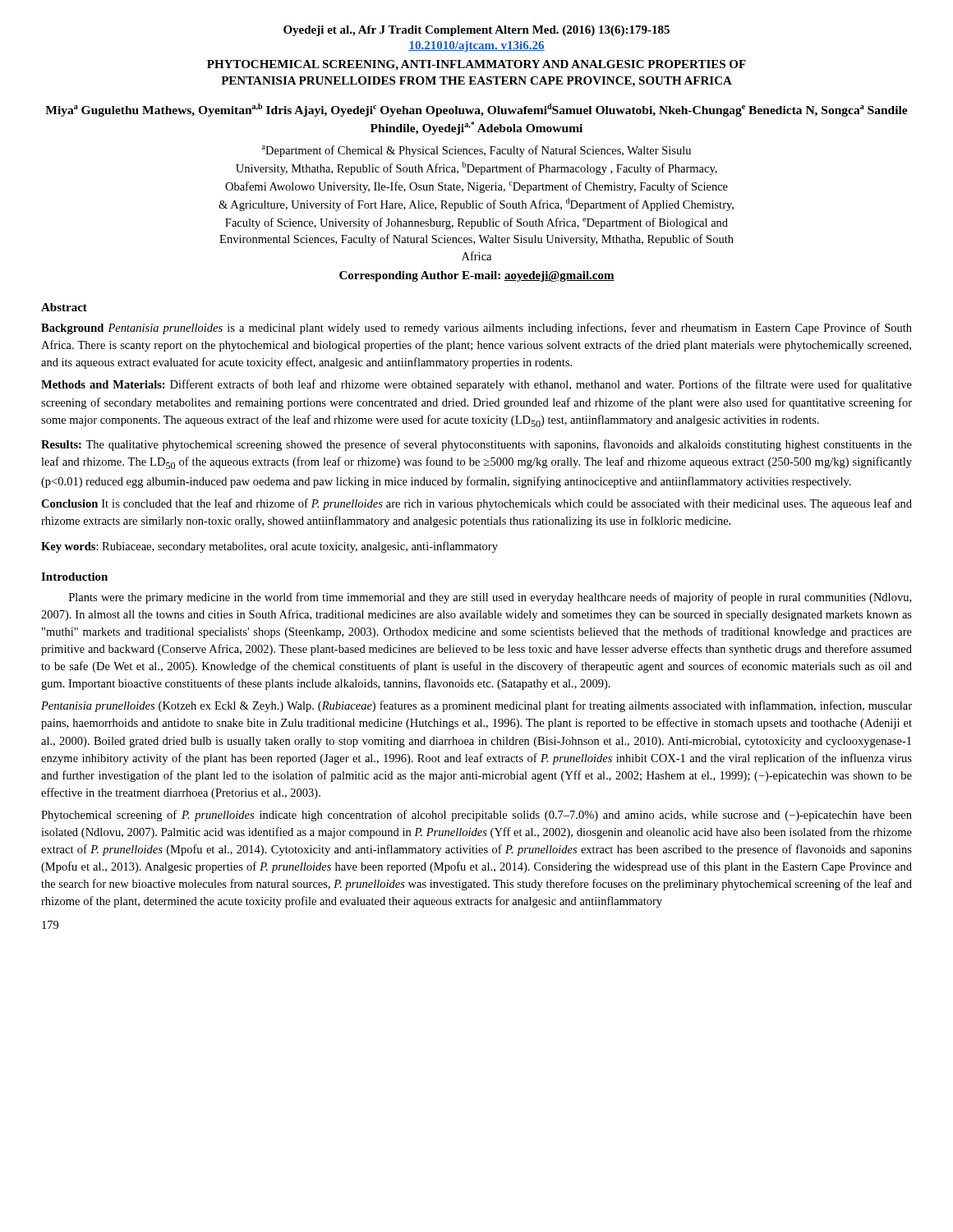Navigate to the text starting "aDepartment of Chemical & Physical Sciences, Faculty of"
This screenshot has height=1232, width=953.
click(476, 204)
